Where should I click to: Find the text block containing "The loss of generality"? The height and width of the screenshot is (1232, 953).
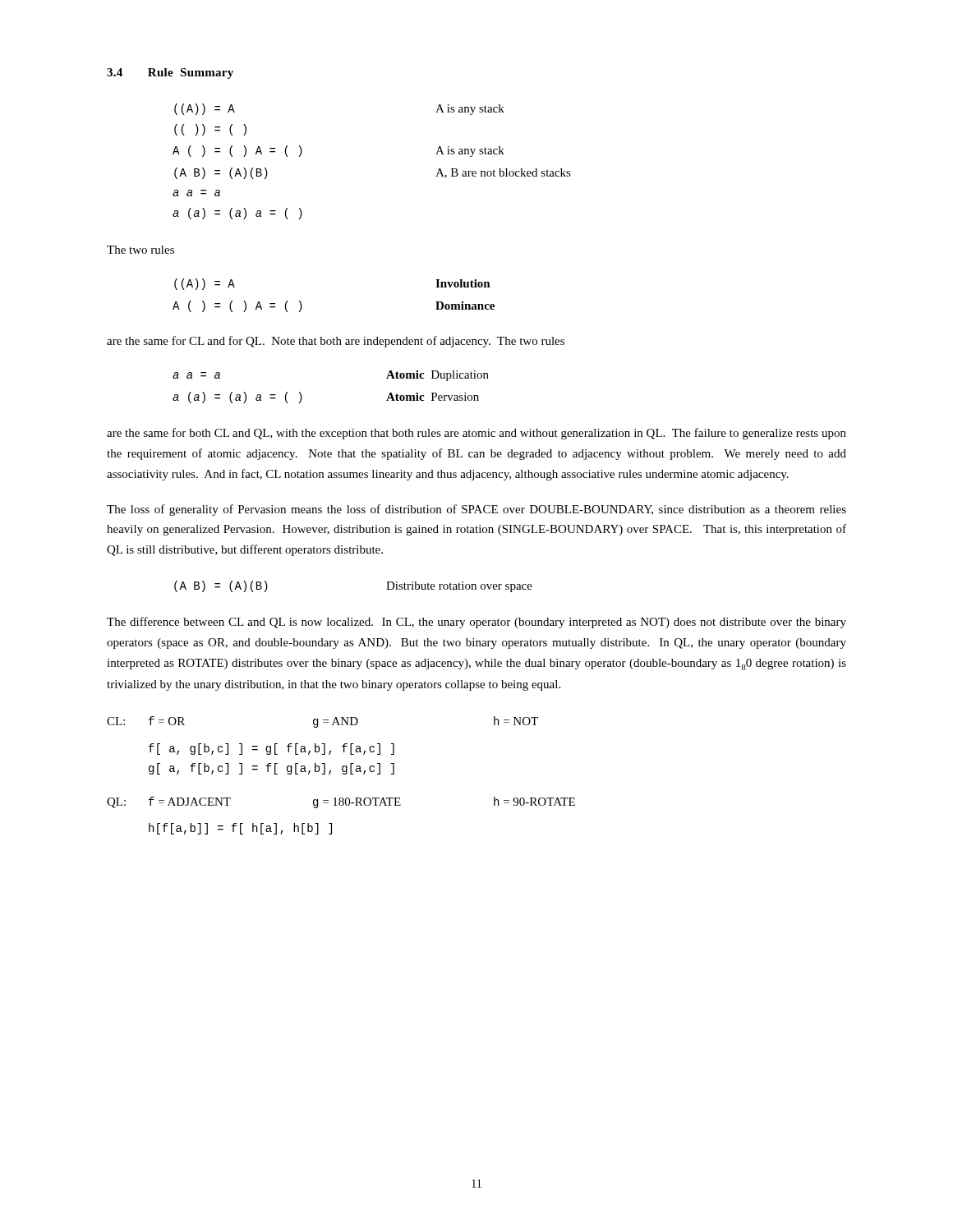(x=476, y=529)
